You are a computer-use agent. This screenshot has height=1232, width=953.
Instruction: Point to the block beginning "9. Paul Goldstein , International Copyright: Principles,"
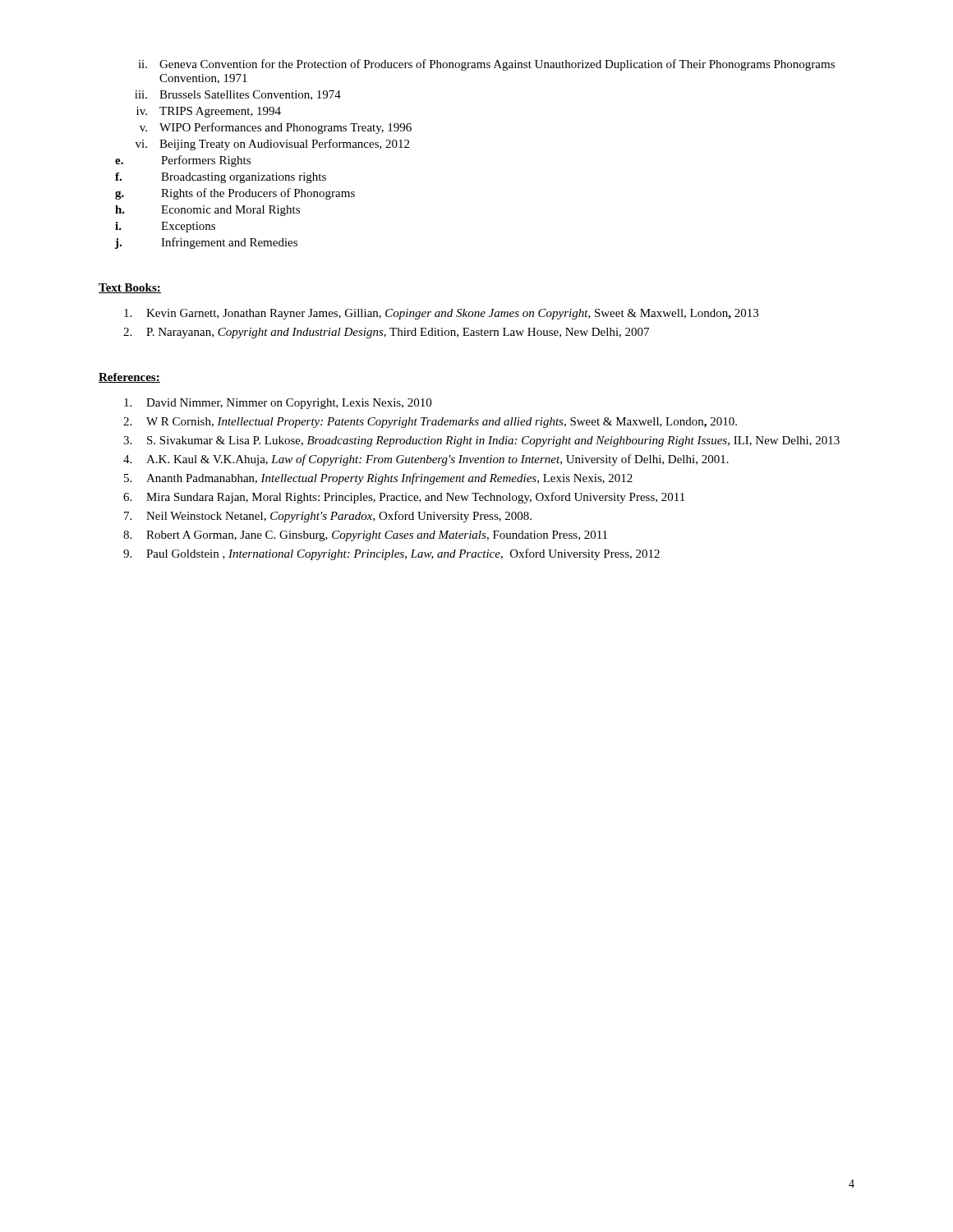pos(489,554)
